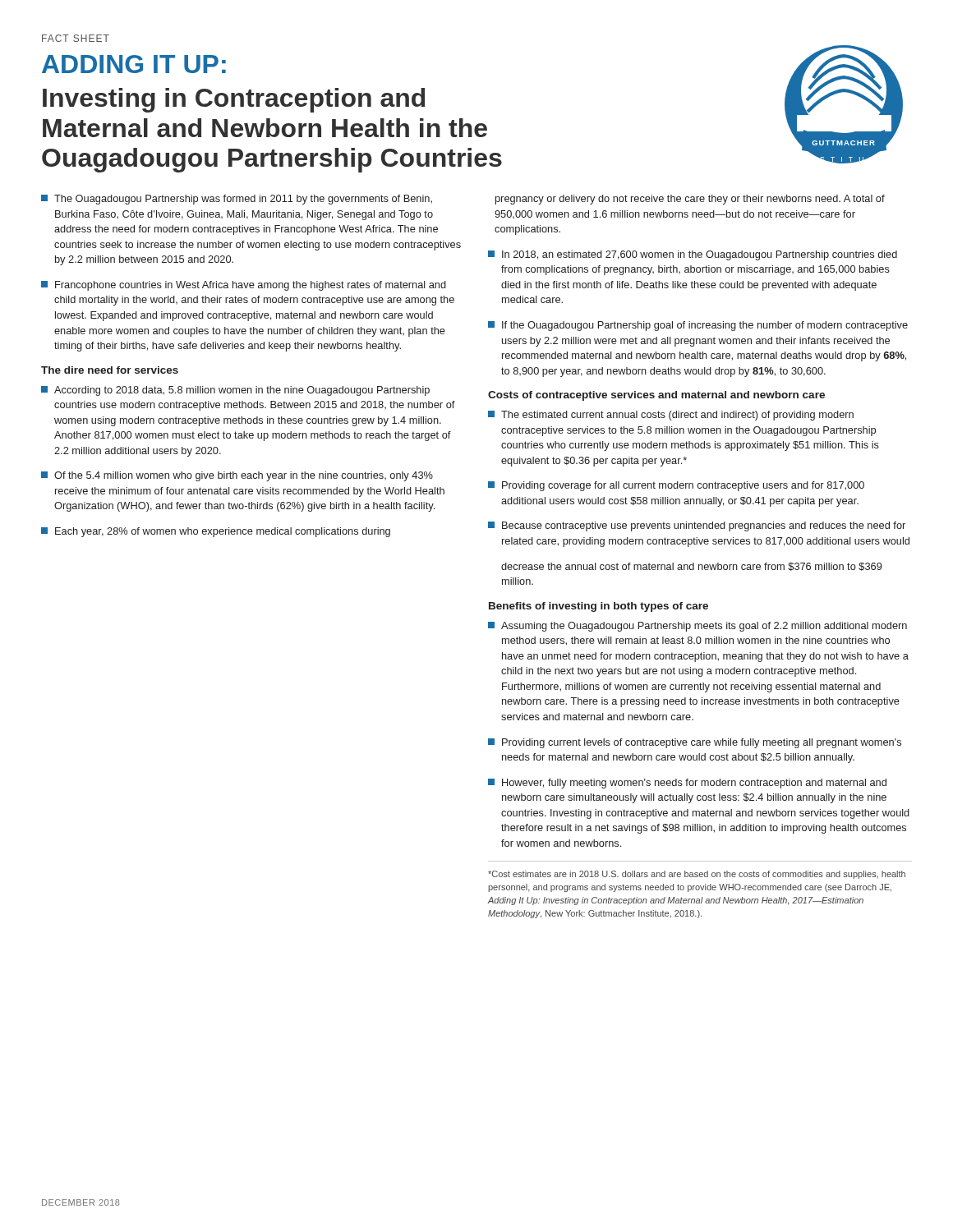
Task: Find the block on this page that starts "Of the 5.4 million women who give"
Action: (x=253, y=491)
